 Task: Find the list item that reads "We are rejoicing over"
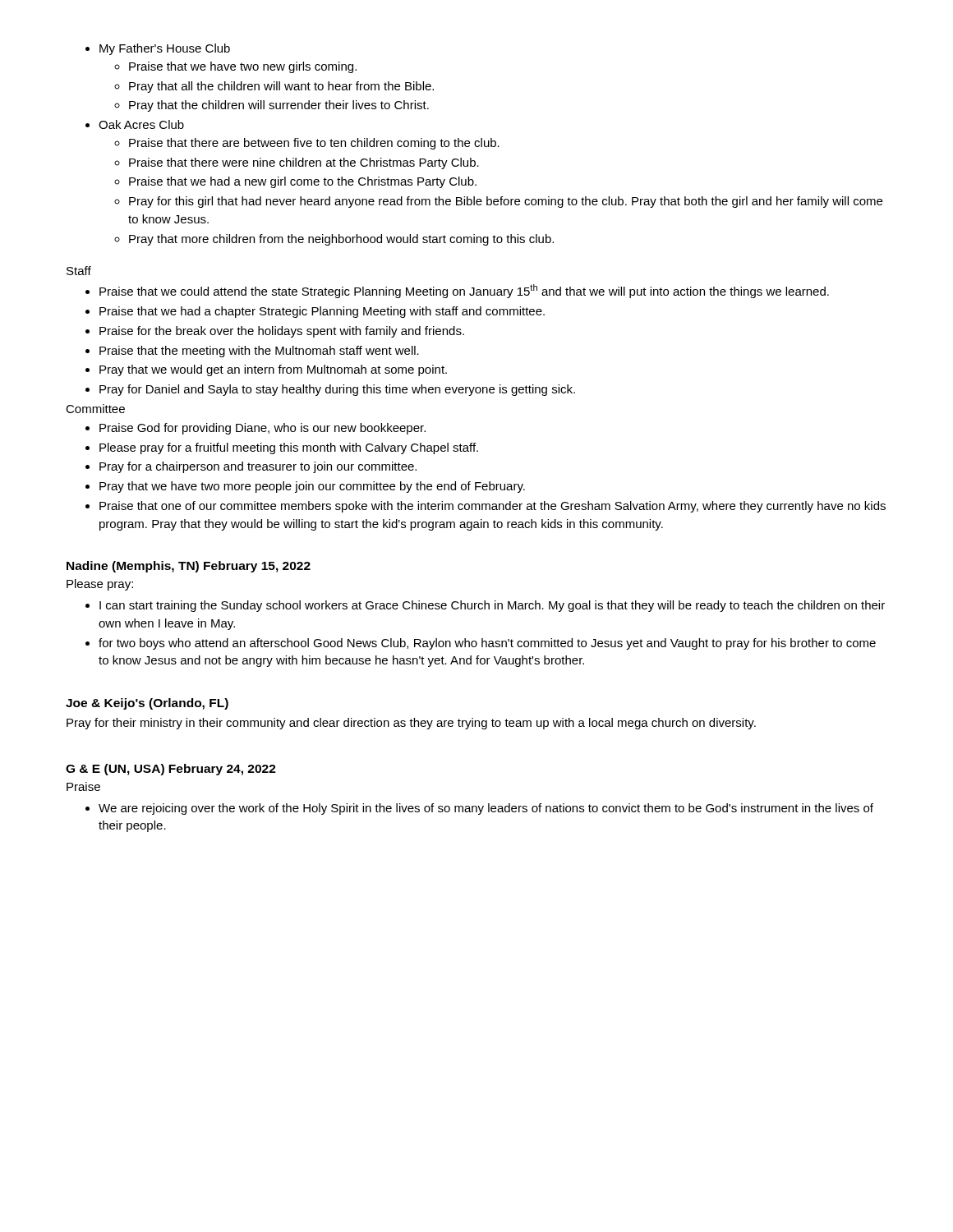[x=476, y=817]
